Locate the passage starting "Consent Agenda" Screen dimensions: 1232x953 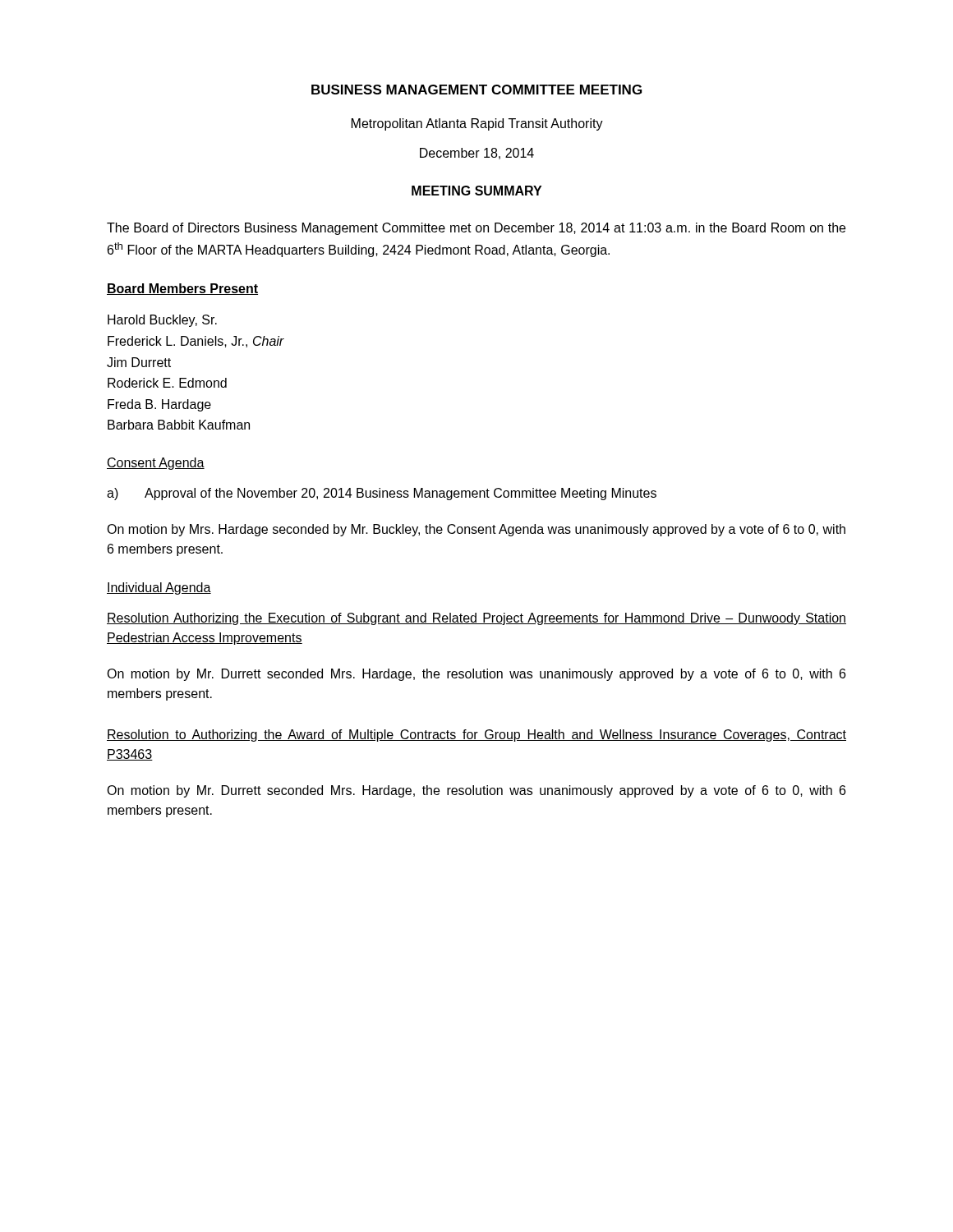pos(155,463)
